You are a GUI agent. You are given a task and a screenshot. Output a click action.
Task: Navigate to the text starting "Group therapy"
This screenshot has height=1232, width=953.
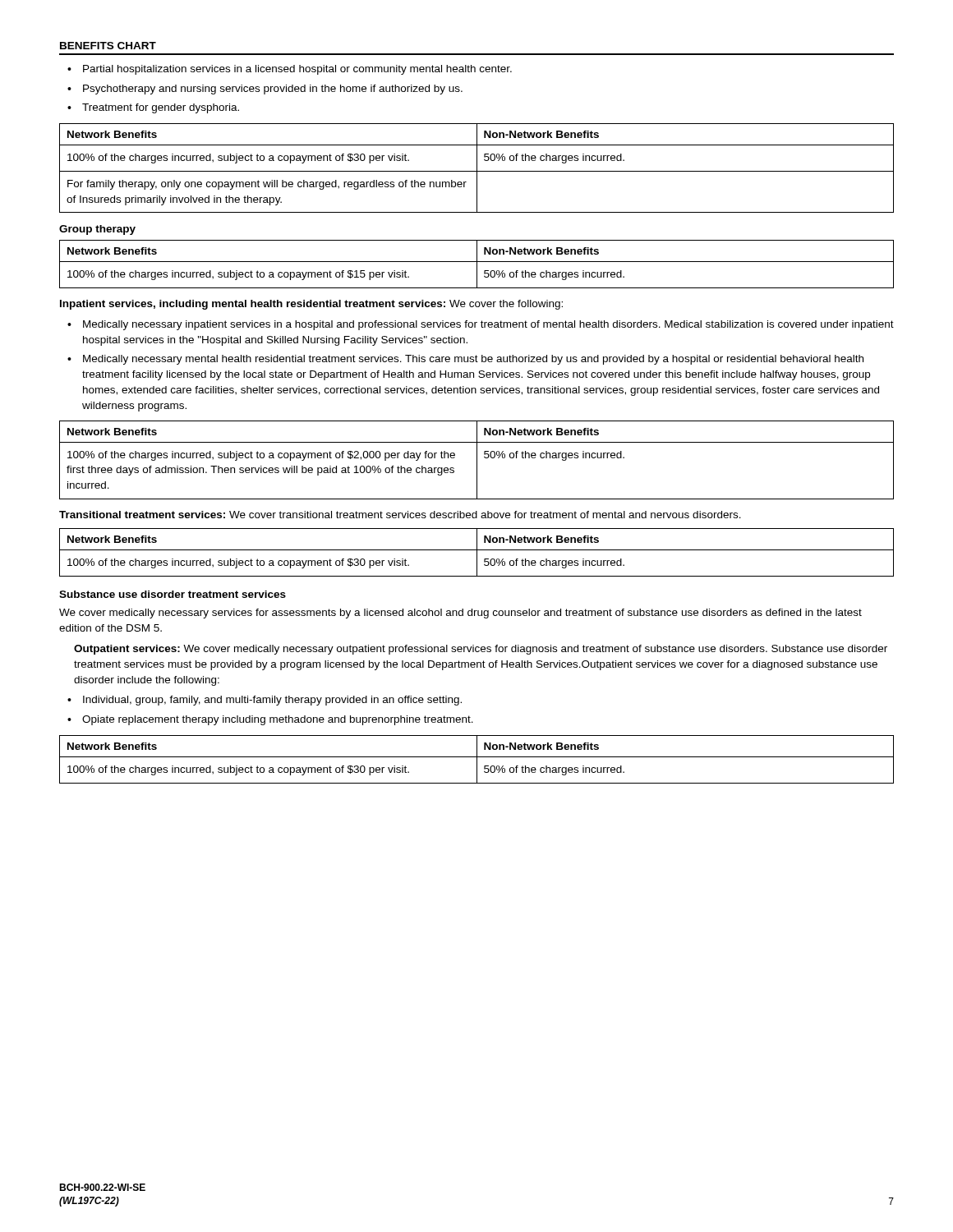pyautogui.click(x=476, y=229)
